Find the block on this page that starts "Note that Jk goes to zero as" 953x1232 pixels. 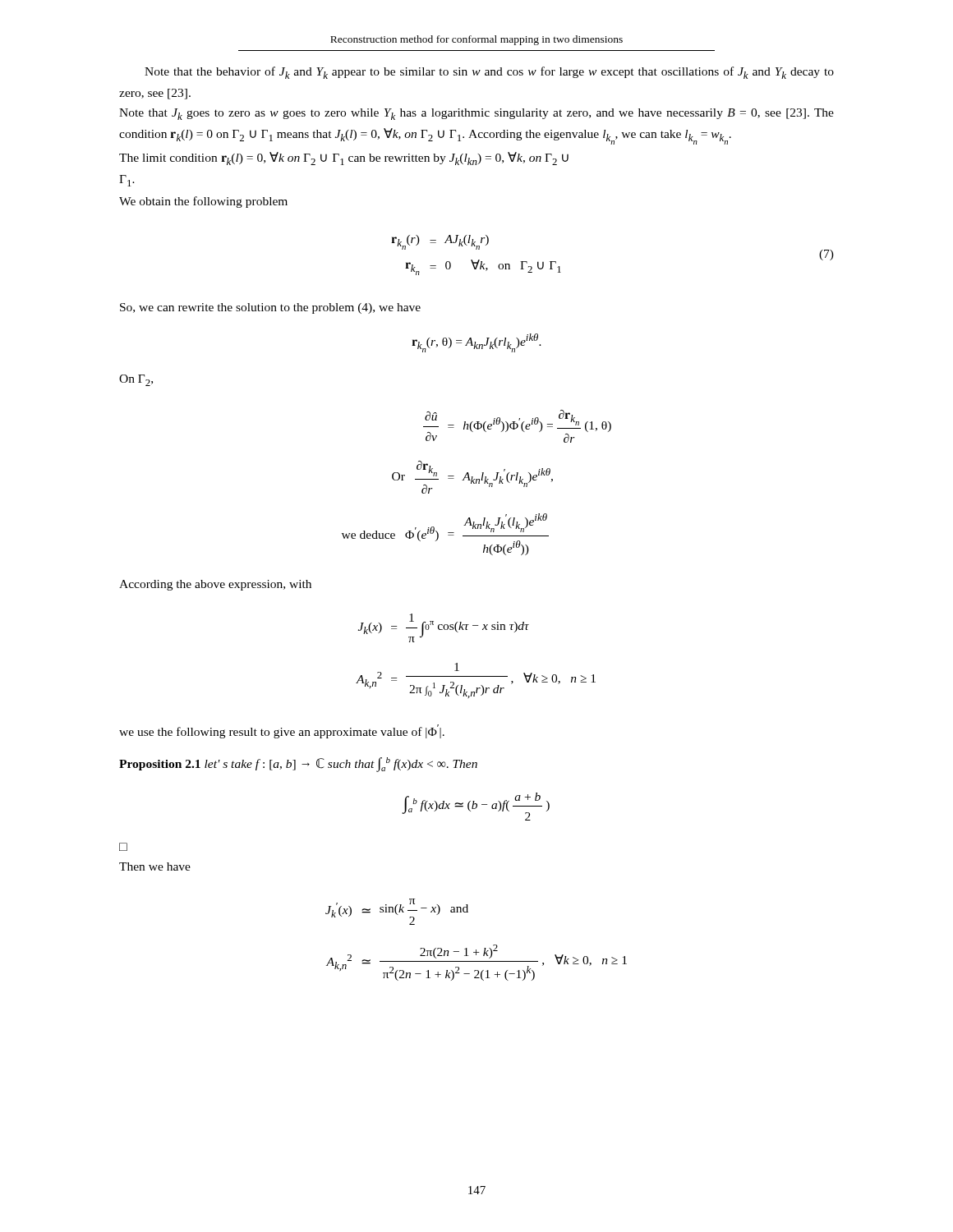tap(476, 125)
